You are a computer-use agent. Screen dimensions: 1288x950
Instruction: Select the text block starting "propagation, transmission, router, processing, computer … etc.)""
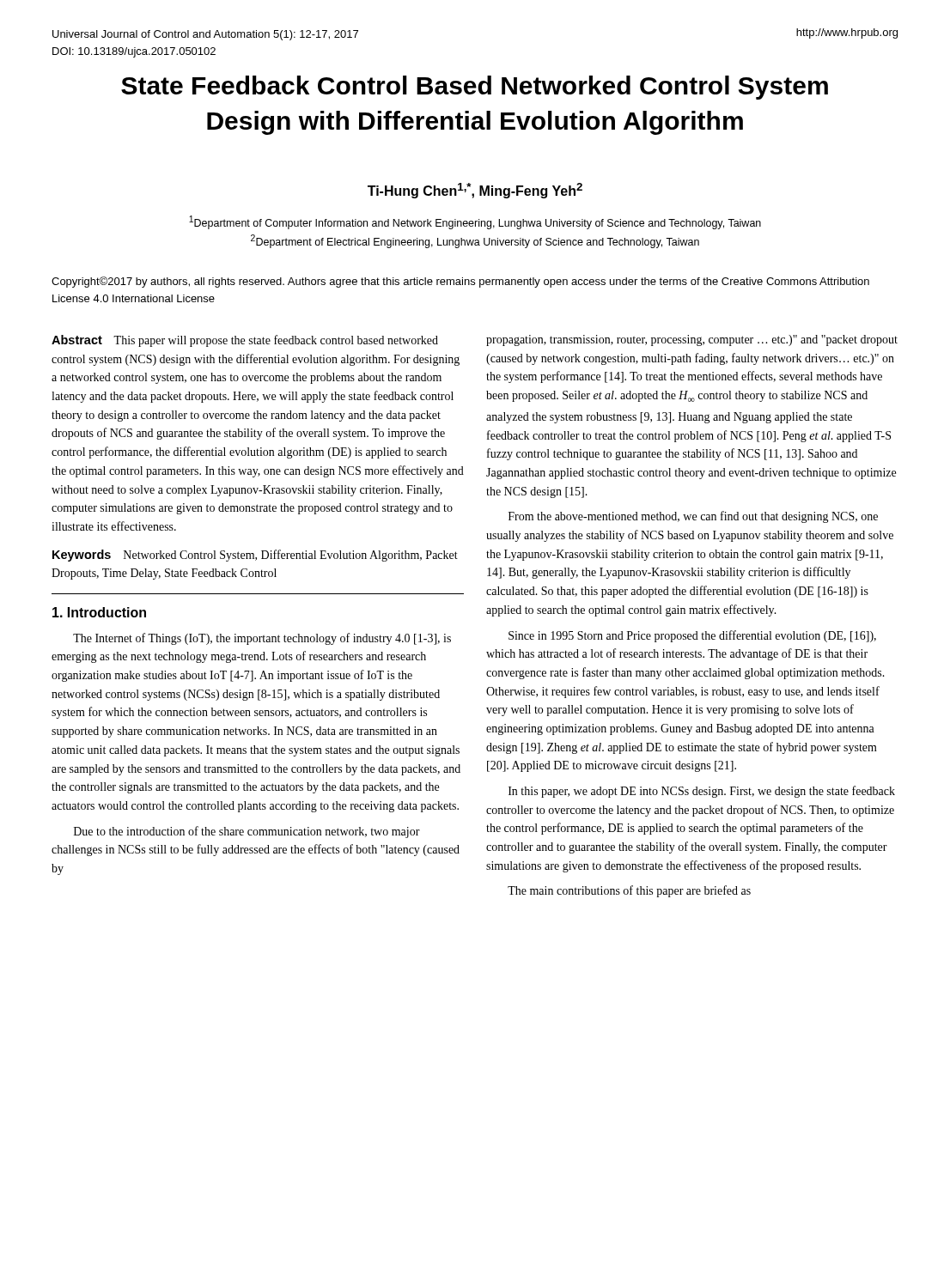click(x=692, y=616)
